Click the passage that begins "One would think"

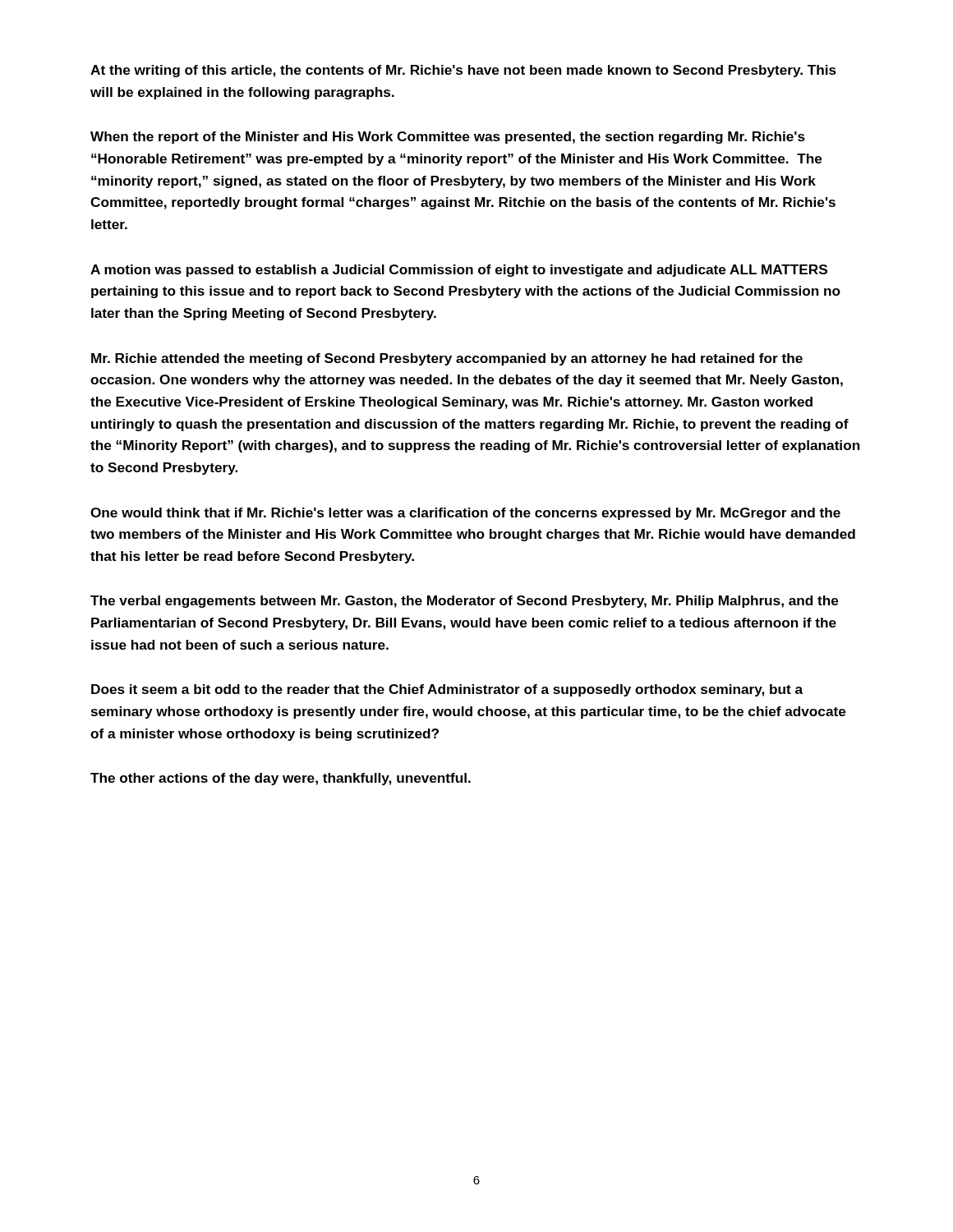[473, 534]
